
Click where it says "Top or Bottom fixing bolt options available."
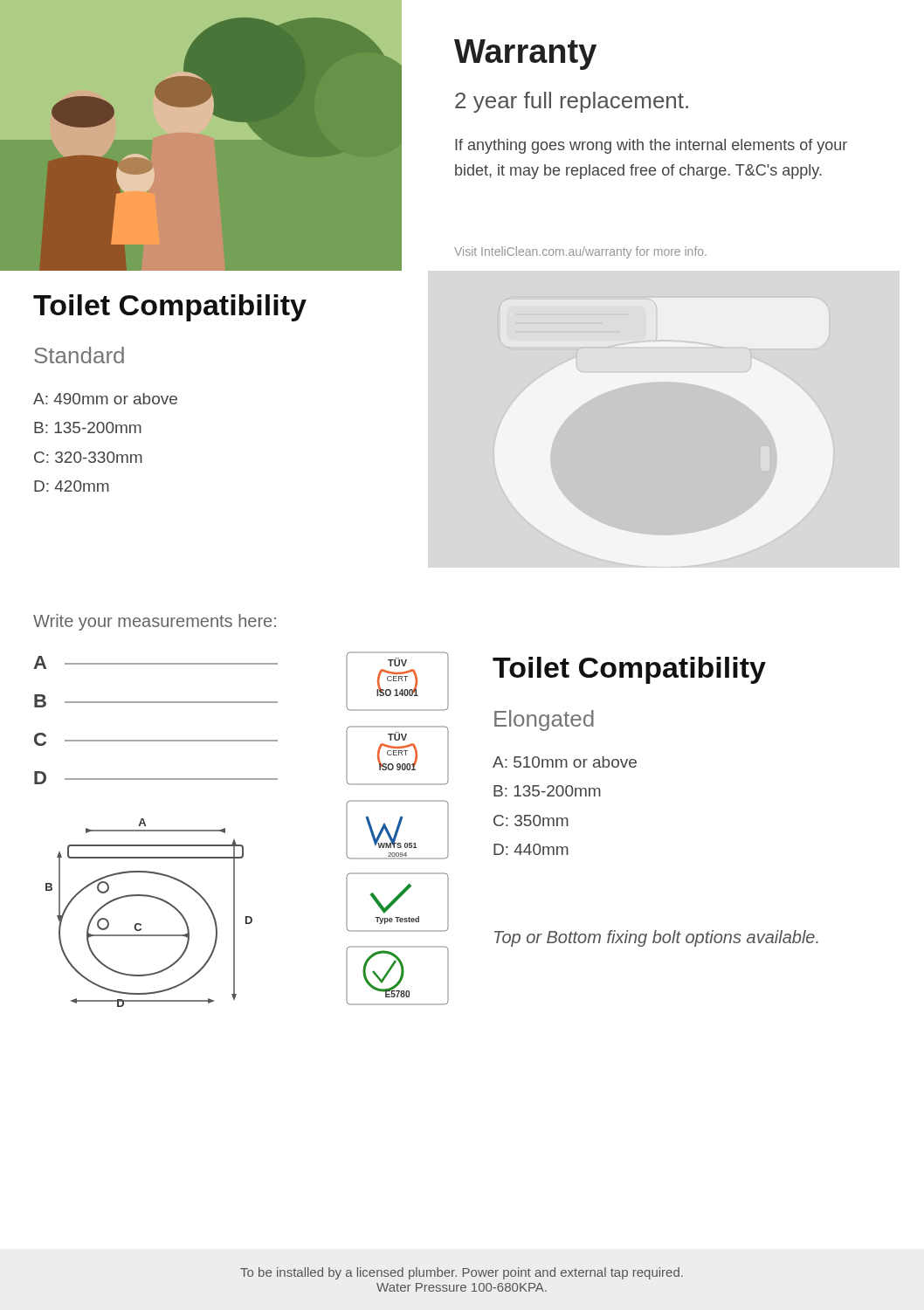click(656, 937)
